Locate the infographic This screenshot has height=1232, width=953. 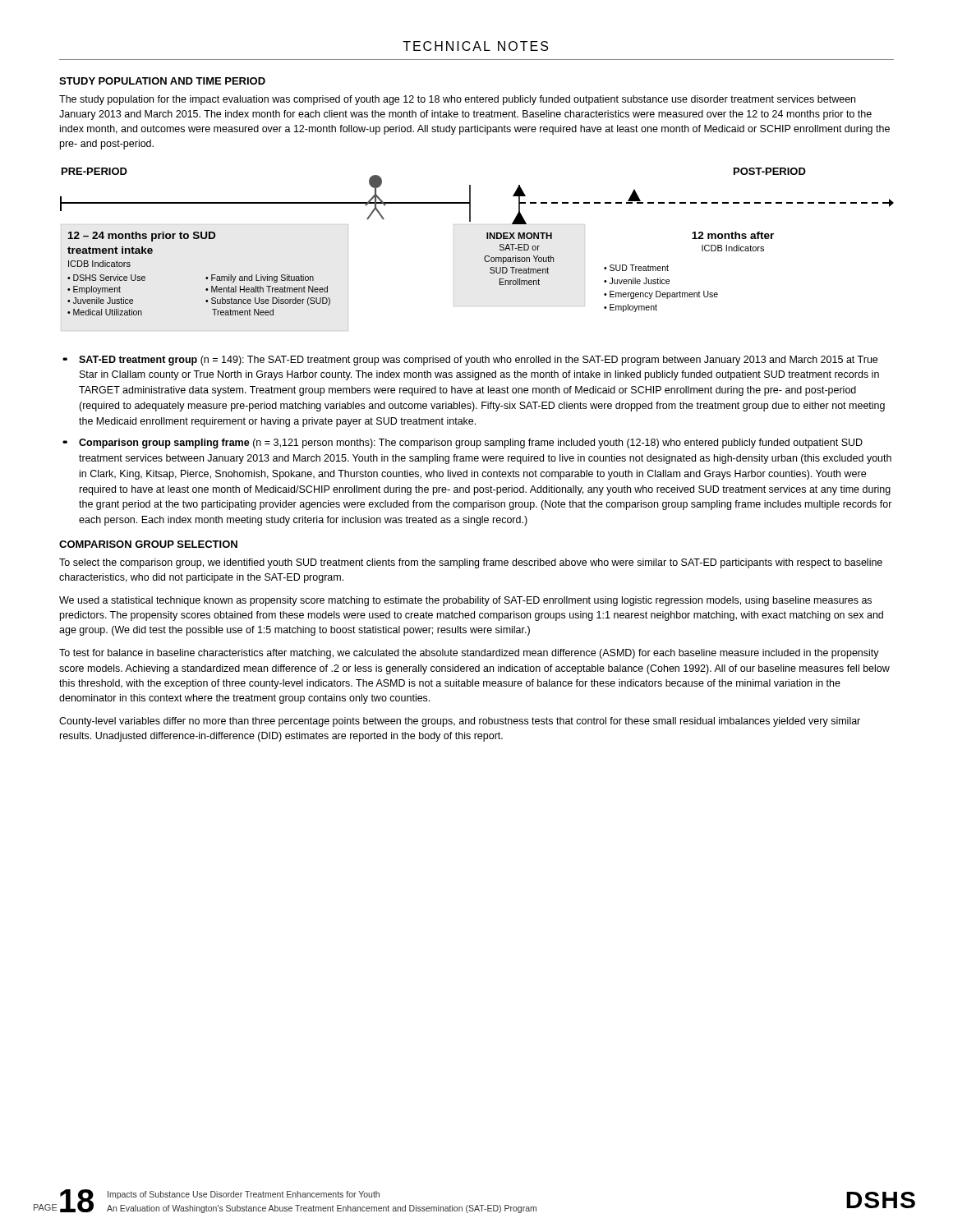pyautogui.click(x=476, y=250)
